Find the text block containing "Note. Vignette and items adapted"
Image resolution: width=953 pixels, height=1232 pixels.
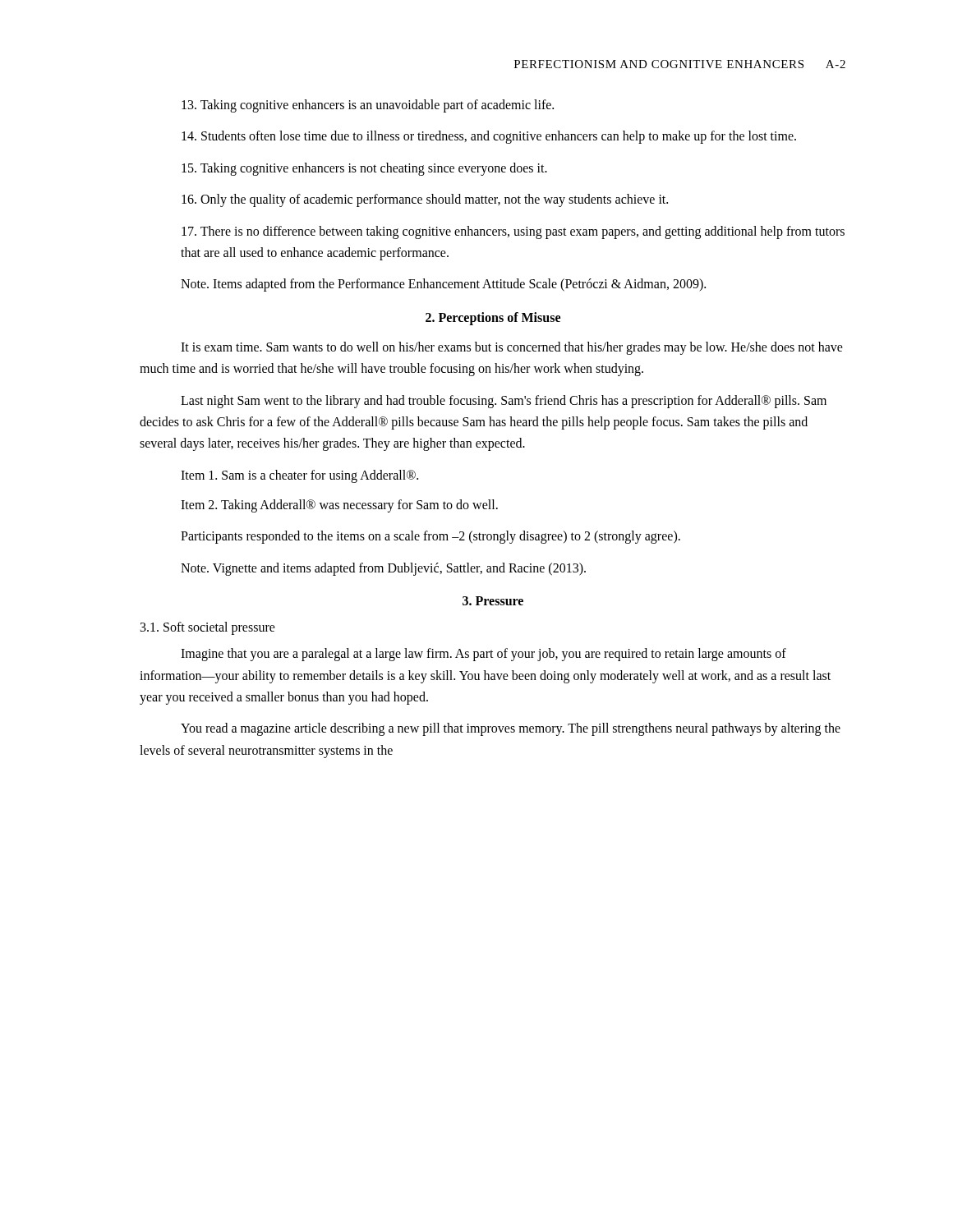(384, 568)
